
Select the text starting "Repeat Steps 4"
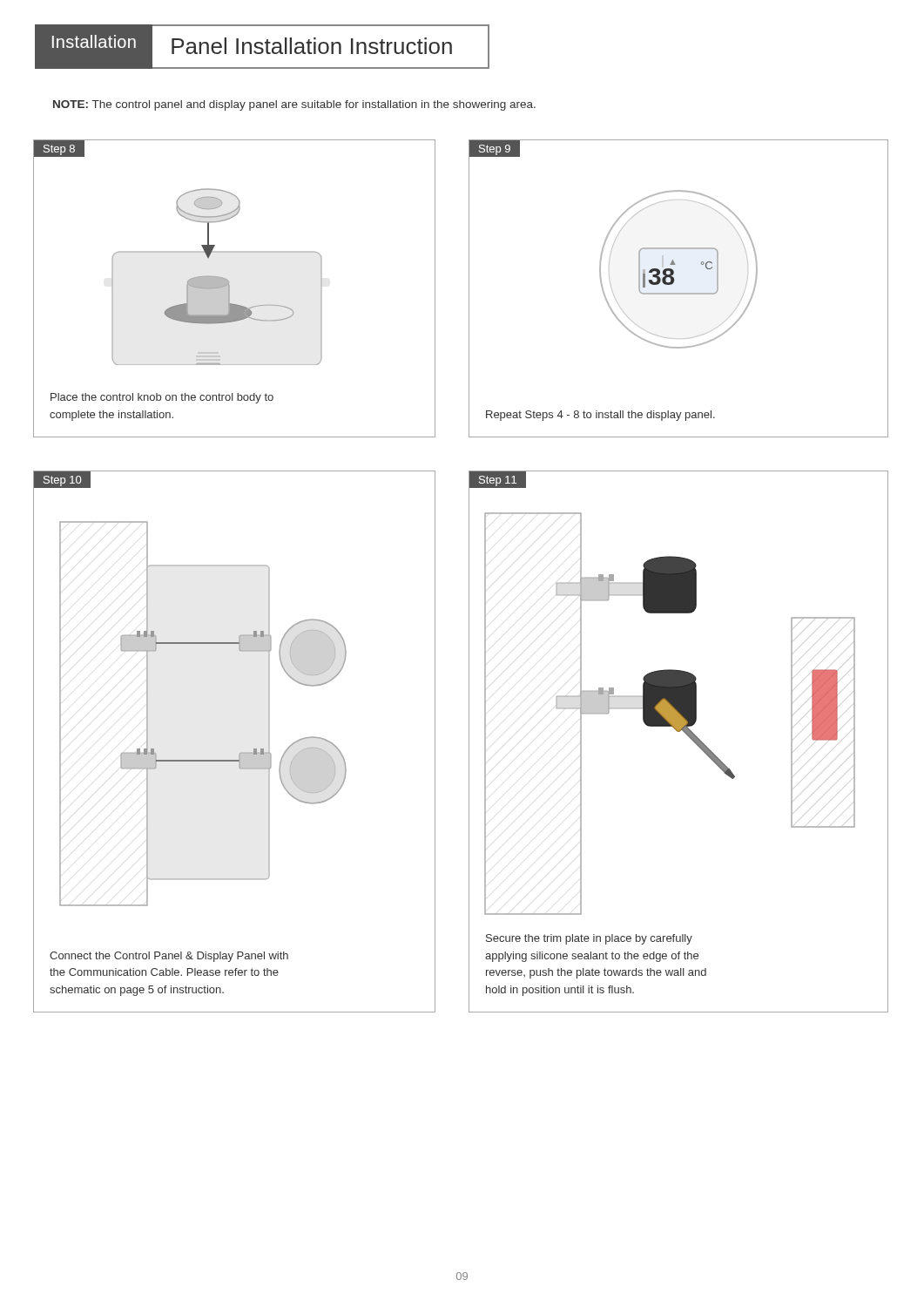tap(600, 414)
